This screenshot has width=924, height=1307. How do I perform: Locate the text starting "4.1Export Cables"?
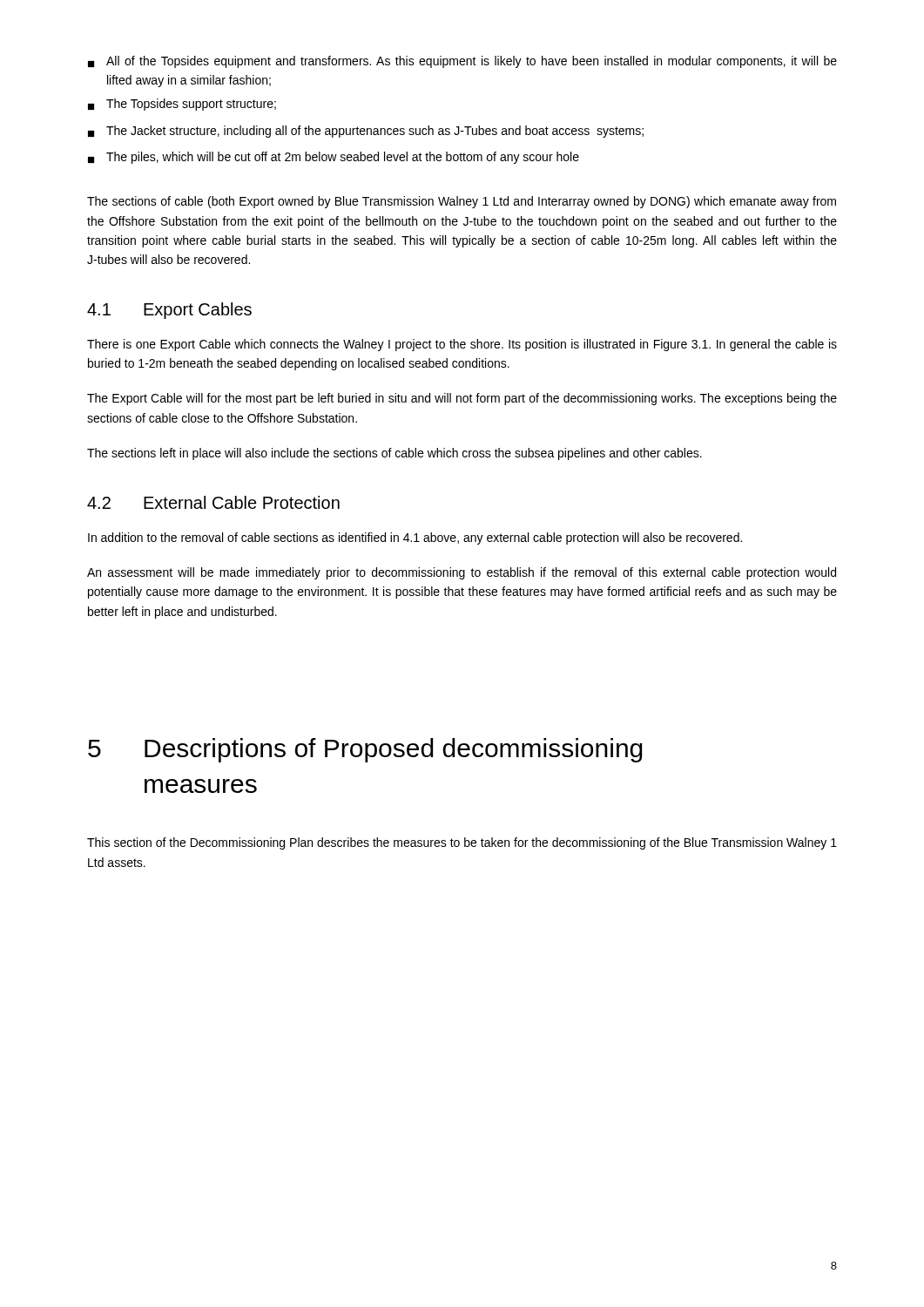click(x=170, y=309)
